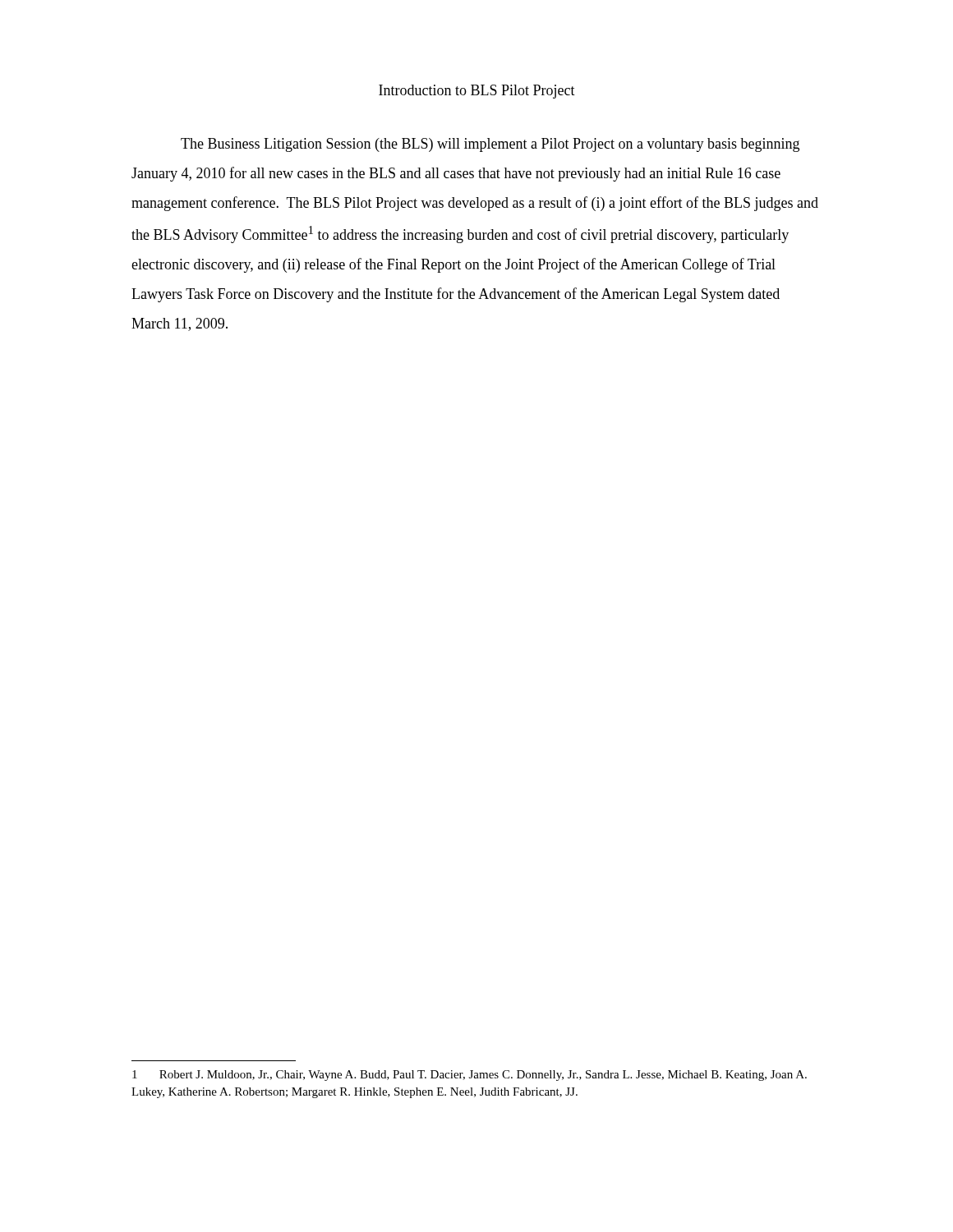
Task: Locate the block of text that opens with "The Business Litigation Session (the BLS) will"
Action: click(x=476, y=234)
